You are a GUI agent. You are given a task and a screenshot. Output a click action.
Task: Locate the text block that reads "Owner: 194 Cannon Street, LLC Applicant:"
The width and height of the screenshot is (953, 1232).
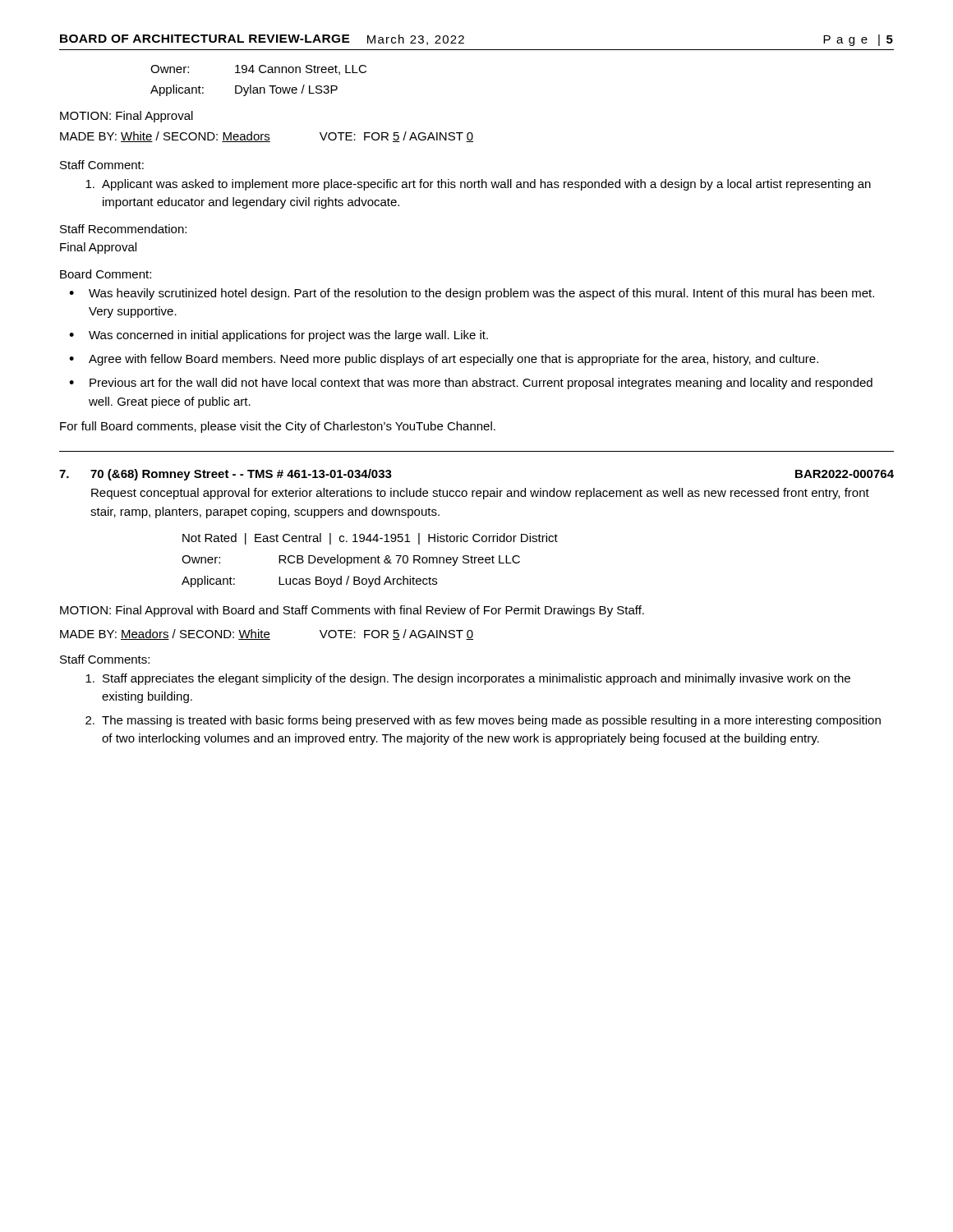(259, 79)
